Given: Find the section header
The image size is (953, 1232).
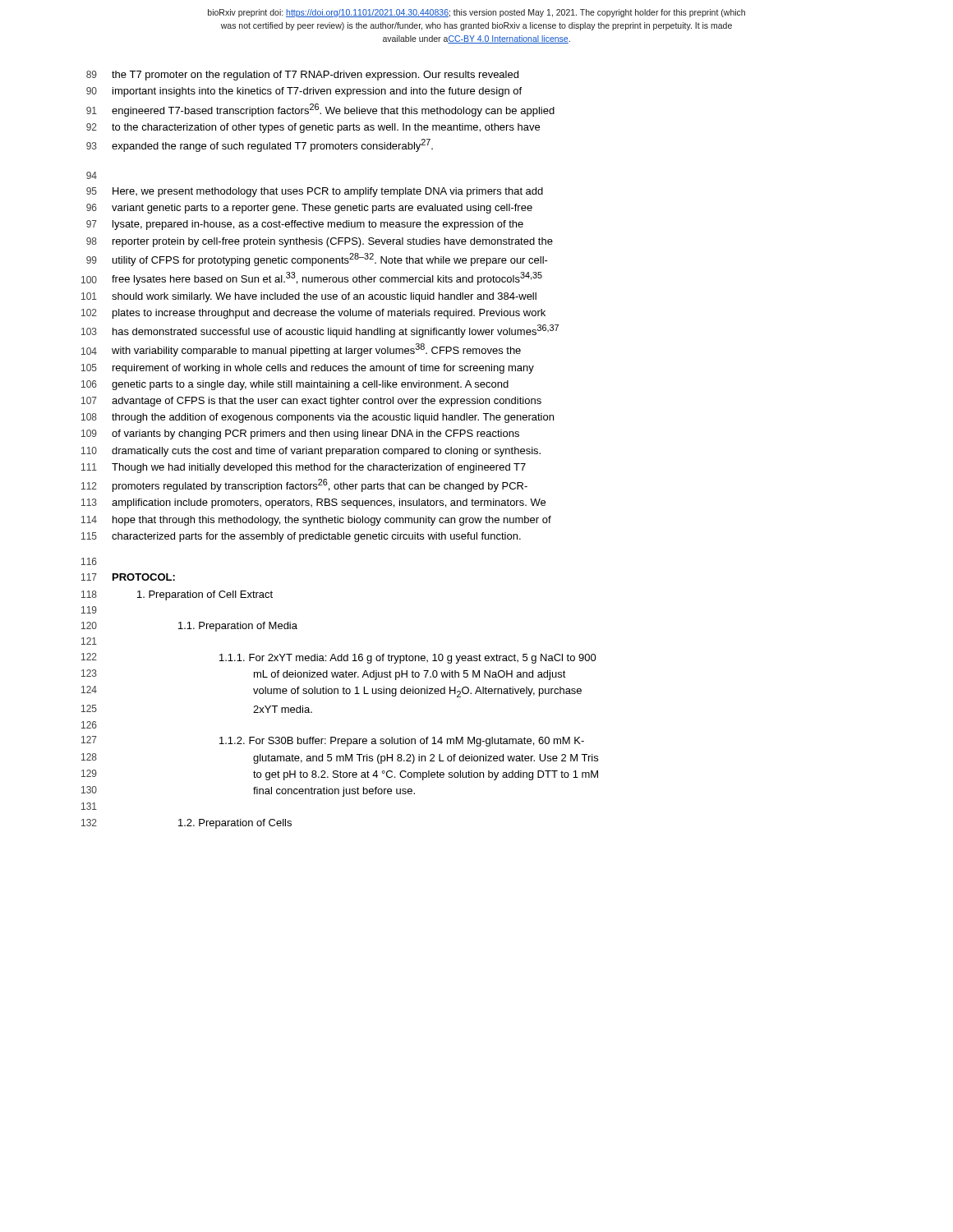Looking at the screenshot, I should [x=476, y=578].
